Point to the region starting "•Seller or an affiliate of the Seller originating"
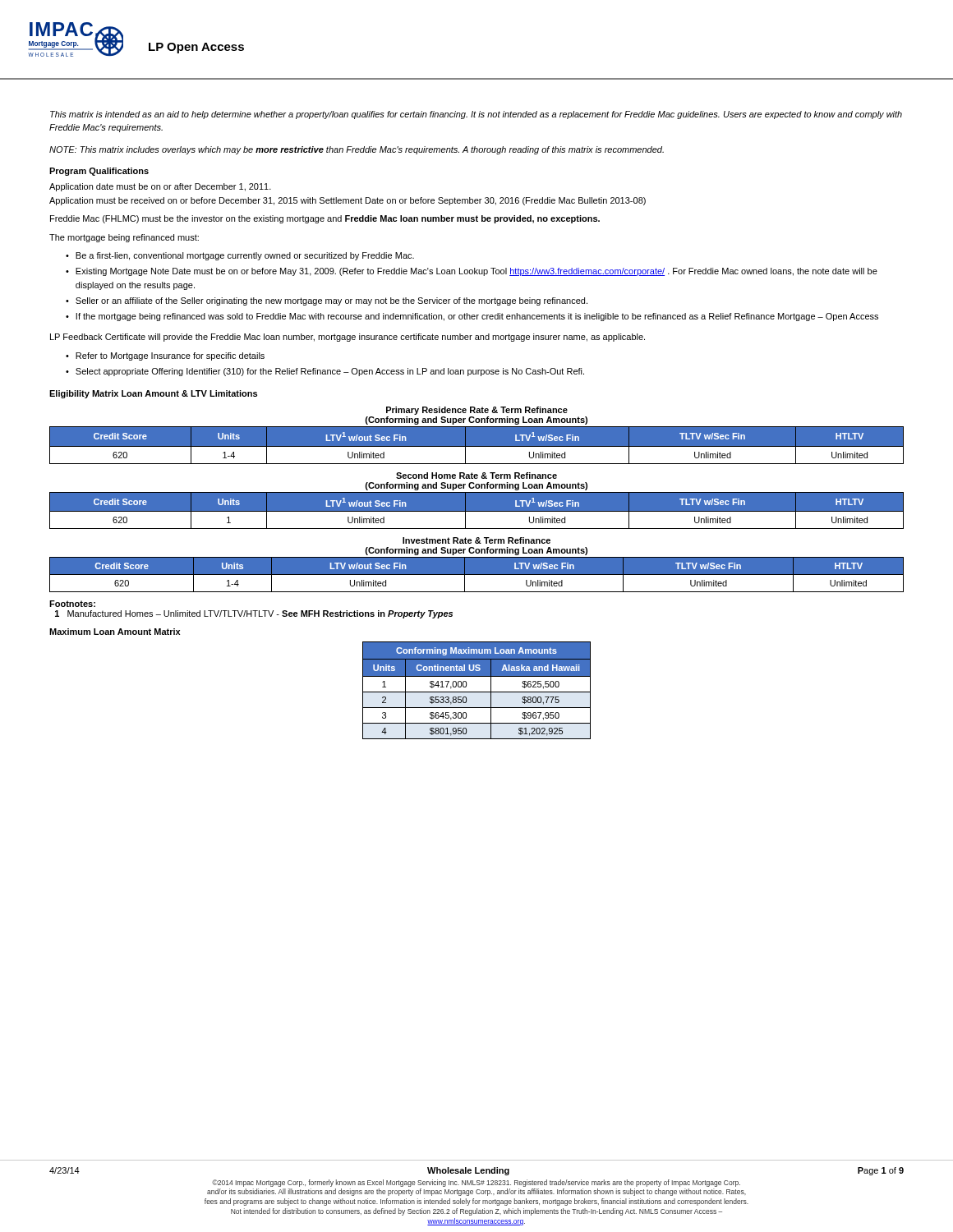This screenshot has width=953, height=1232. pos(327,301)
